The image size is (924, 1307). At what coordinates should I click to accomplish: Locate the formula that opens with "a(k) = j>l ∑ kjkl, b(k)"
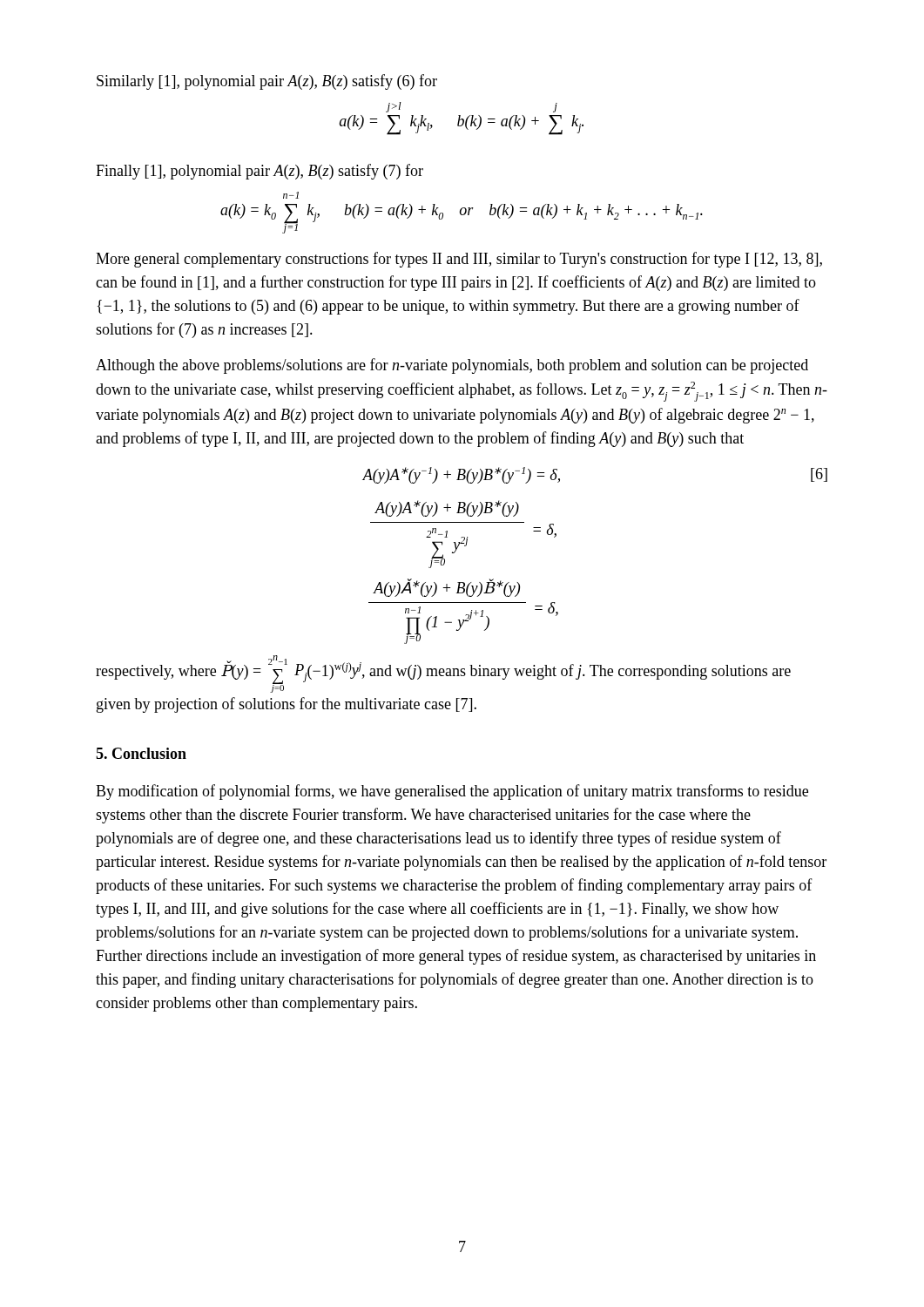coord(462,123)
